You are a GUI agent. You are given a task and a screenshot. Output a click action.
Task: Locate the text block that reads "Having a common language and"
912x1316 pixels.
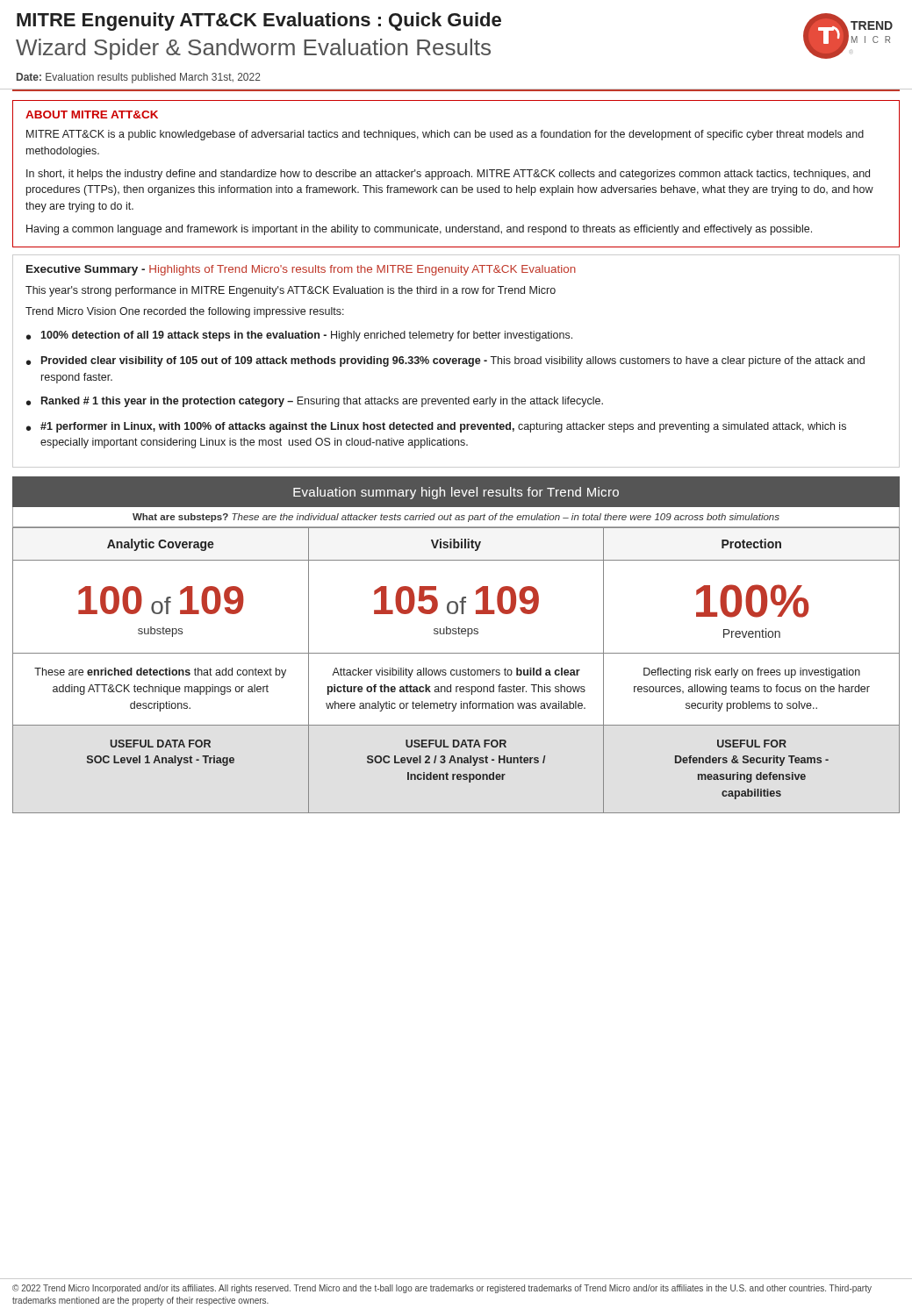419,229
